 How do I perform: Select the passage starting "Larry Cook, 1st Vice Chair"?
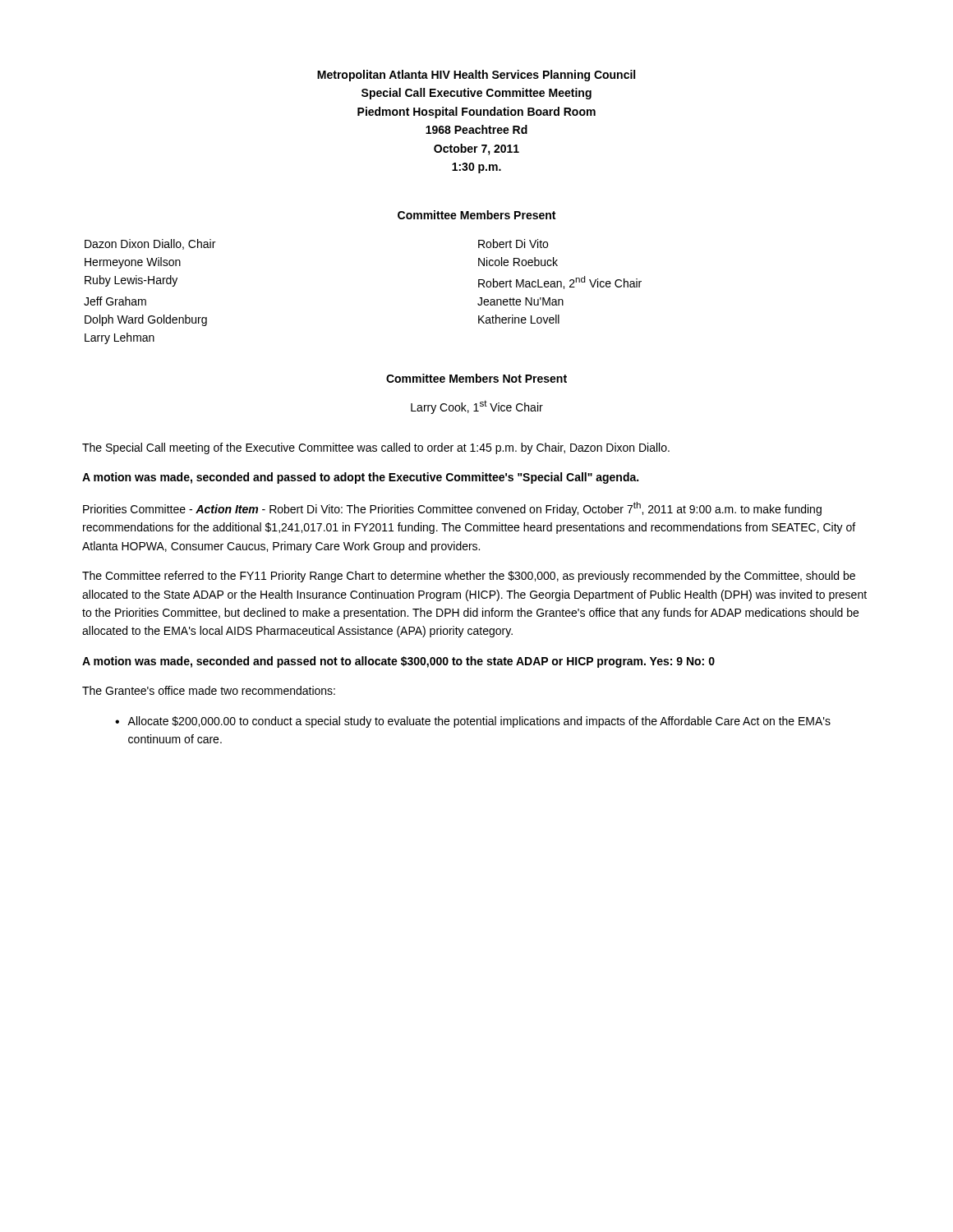click(x=476, y=406)
